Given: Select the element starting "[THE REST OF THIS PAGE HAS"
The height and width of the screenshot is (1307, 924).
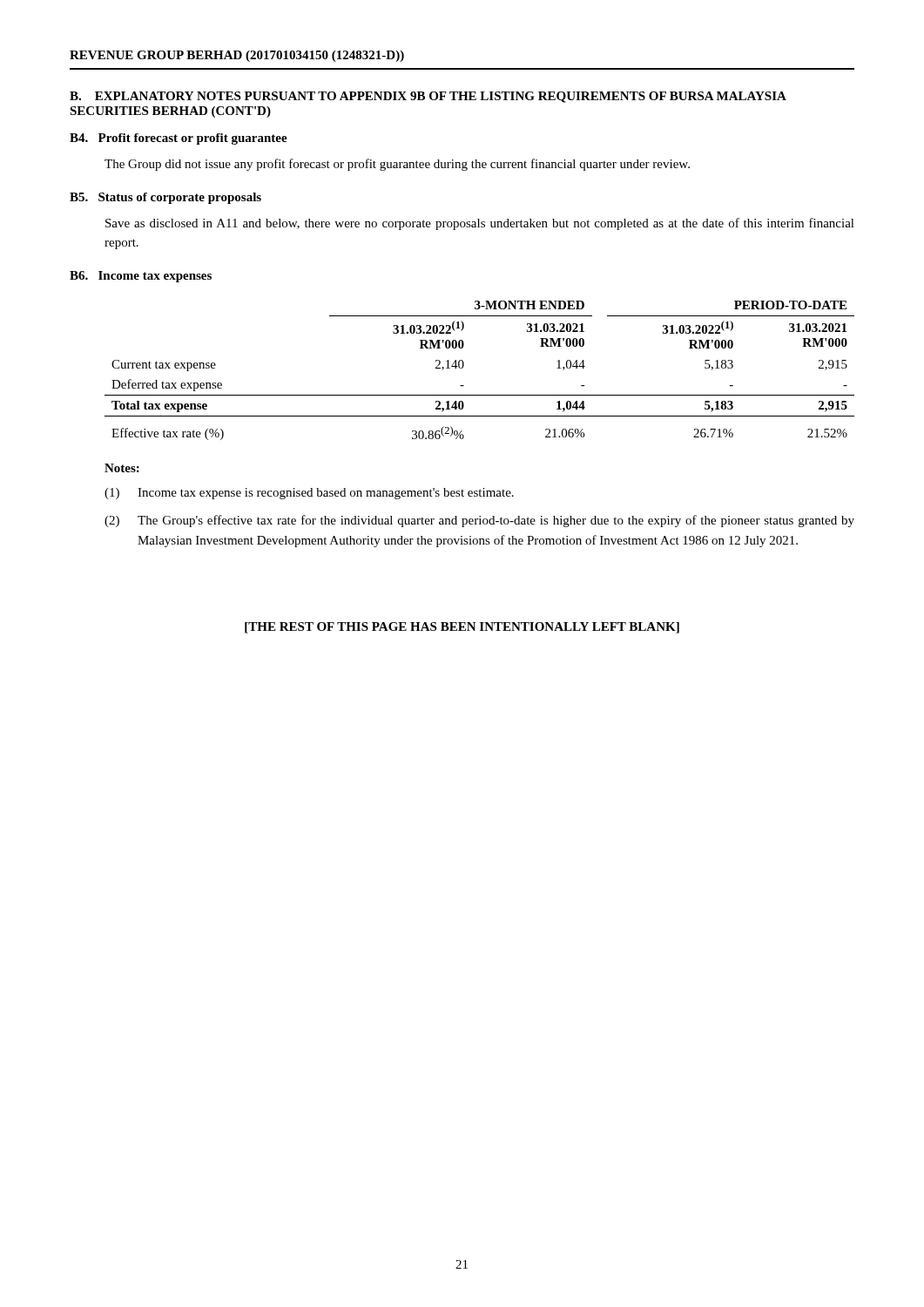Looking at the screenshot, I should pyautogui.click(x=462, y=627).
